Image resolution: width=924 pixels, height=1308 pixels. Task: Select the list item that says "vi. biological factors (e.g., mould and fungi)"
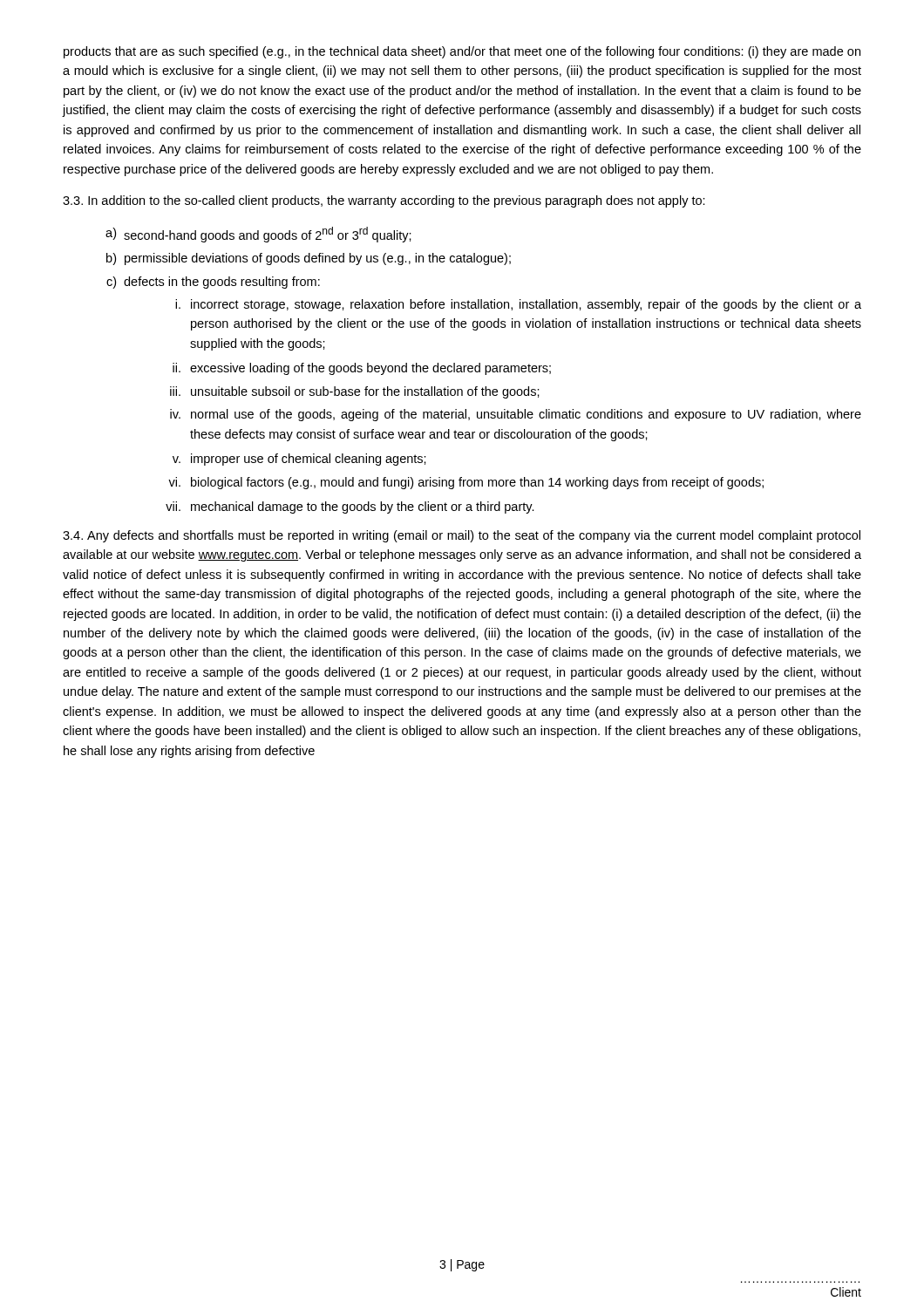tap(497, 482)
